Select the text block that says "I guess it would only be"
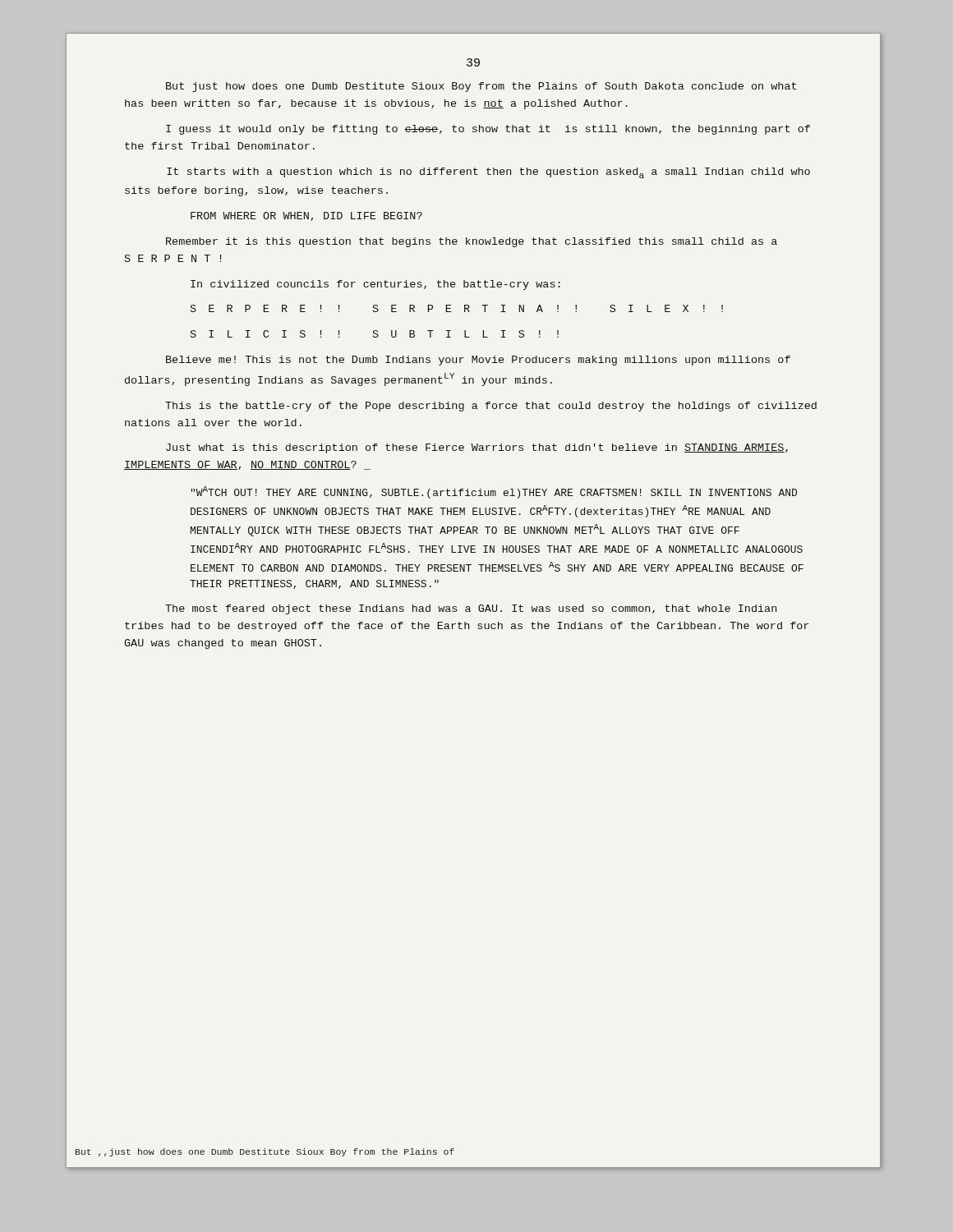953x1232 pixels. click(x=467, y=138)
